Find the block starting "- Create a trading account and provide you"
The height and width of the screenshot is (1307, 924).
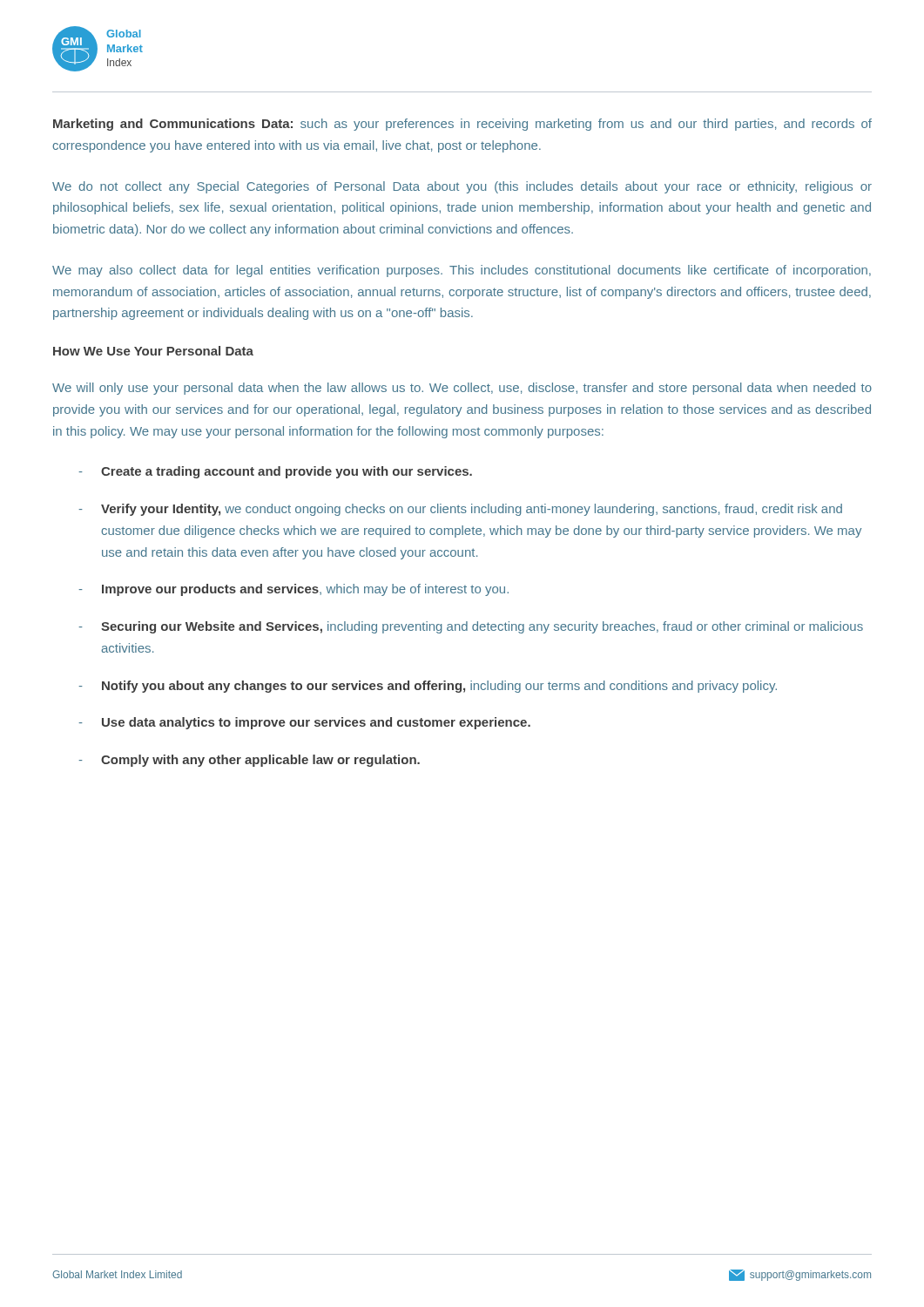[475, 472]
